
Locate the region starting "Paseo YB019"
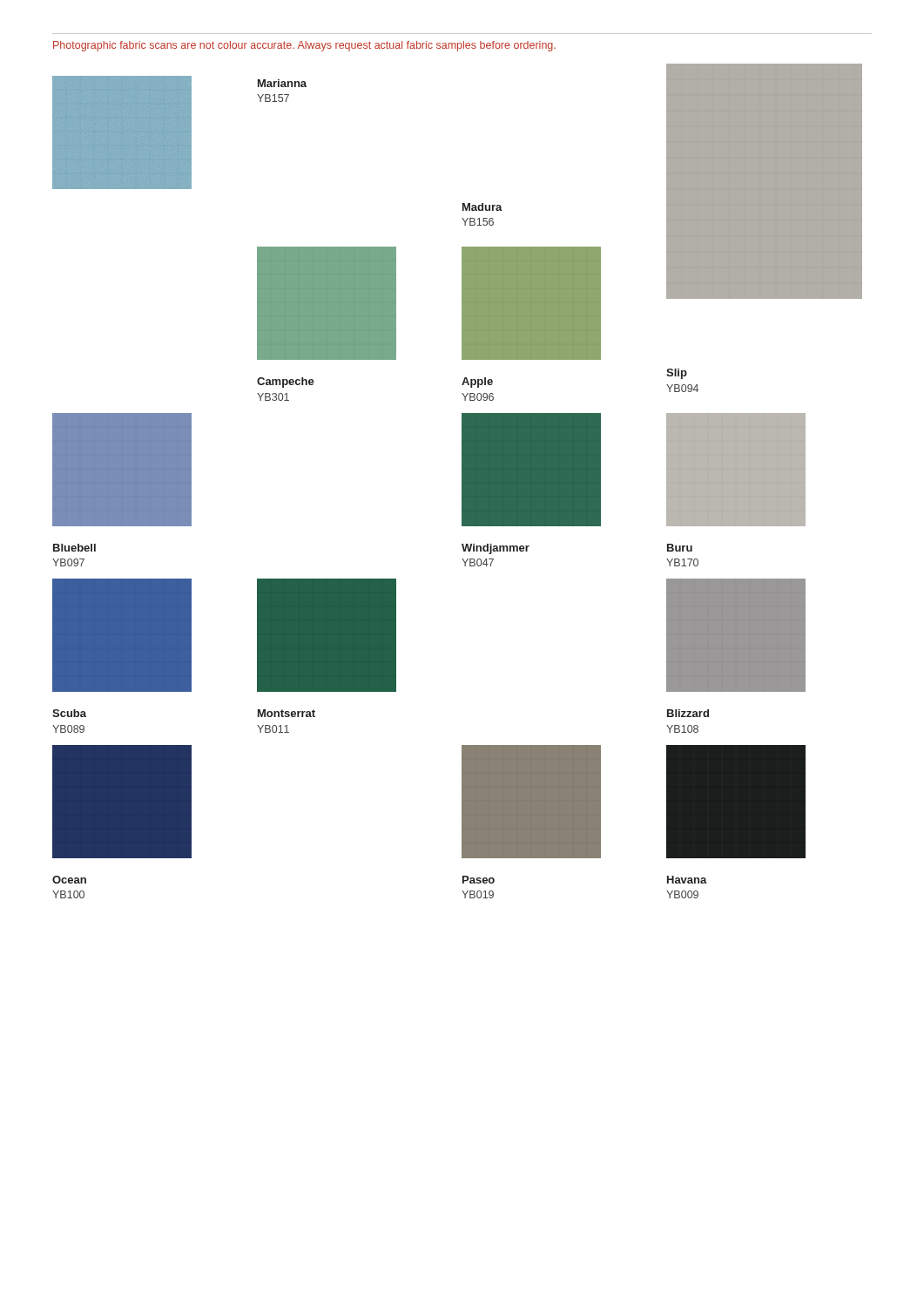click(x=479, y=880)
